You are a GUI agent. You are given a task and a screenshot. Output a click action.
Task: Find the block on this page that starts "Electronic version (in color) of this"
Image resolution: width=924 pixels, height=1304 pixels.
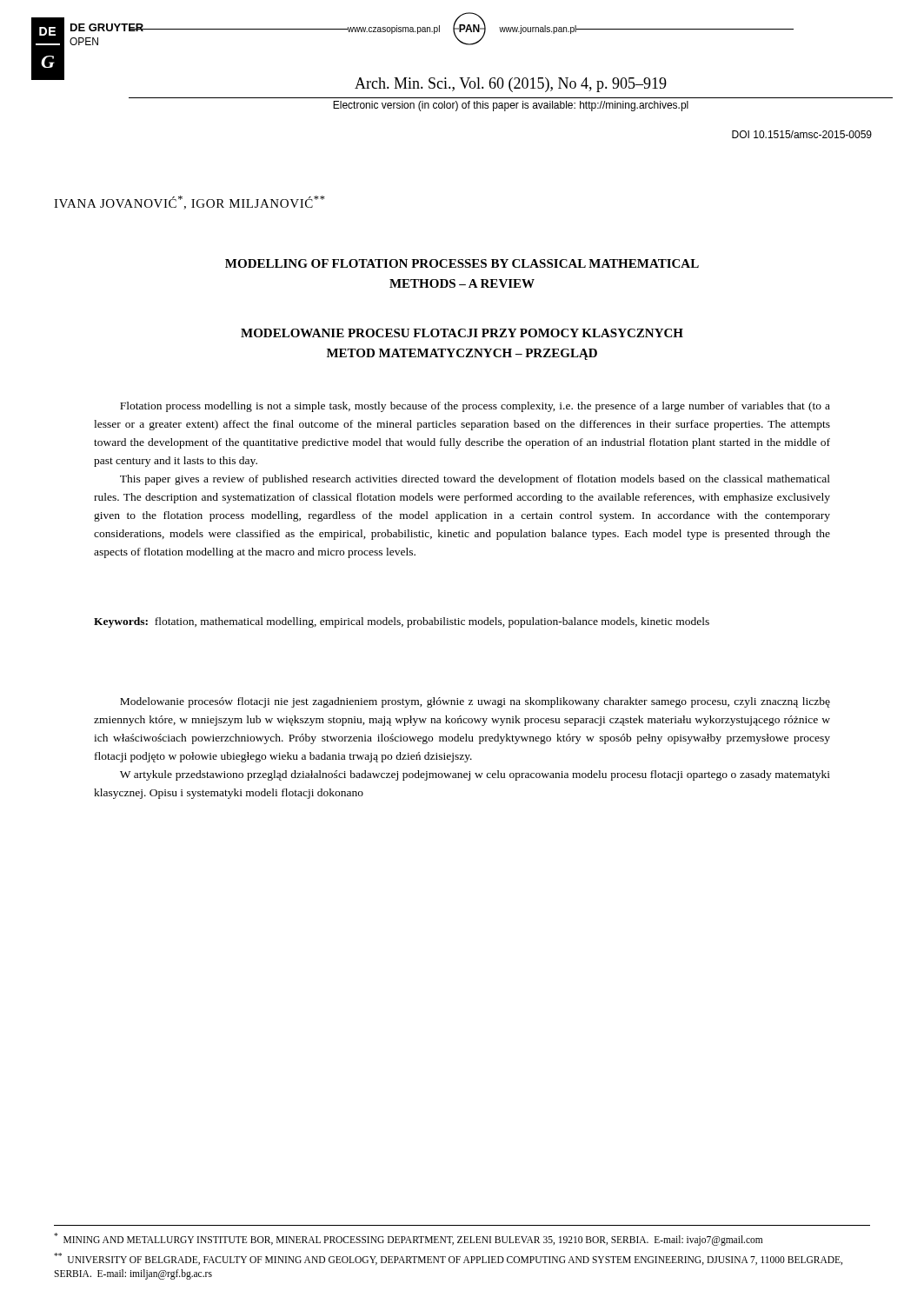(x=511, y=105)
